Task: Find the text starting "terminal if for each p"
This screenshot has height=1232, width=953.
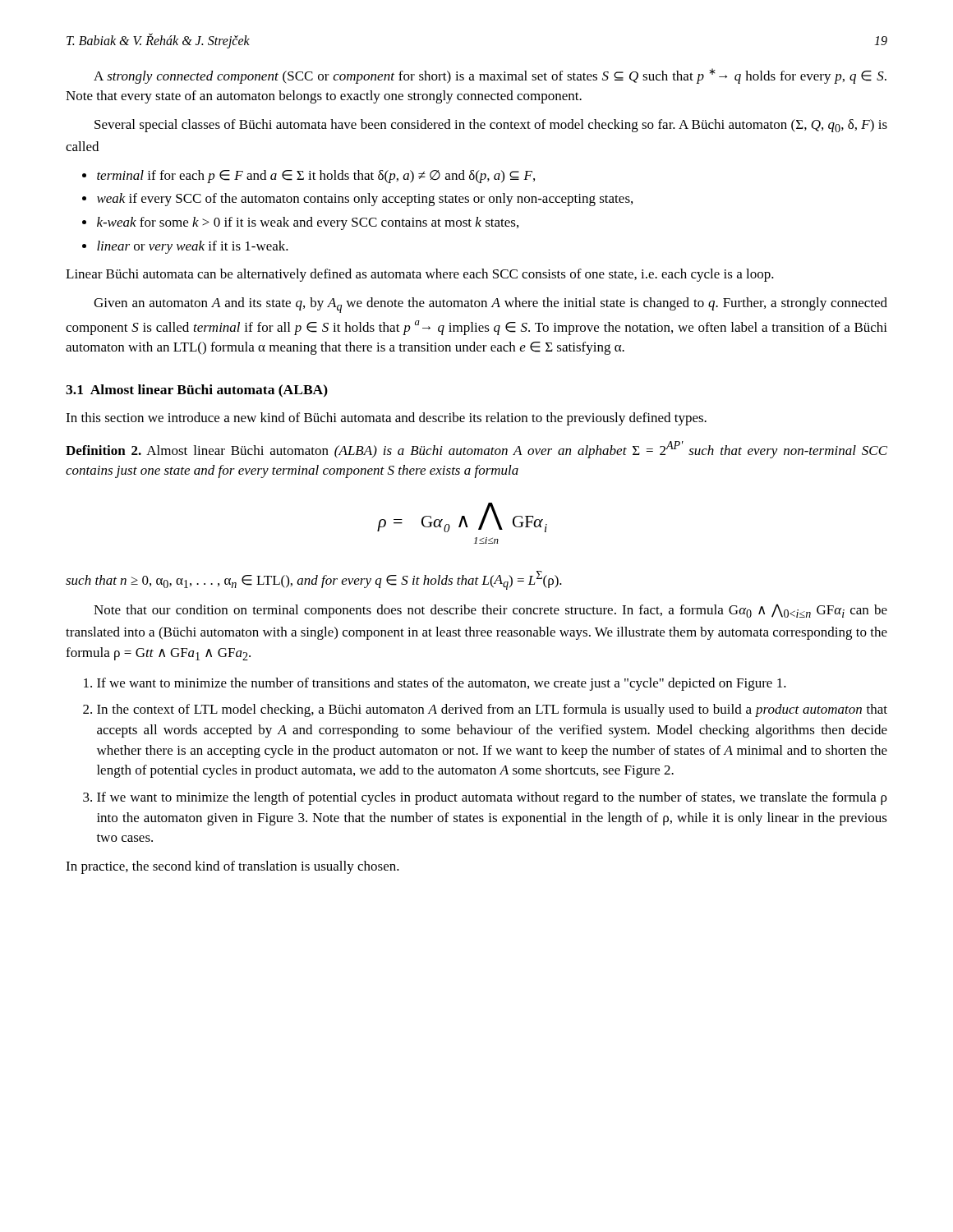Action: click(x=492, y=176)
